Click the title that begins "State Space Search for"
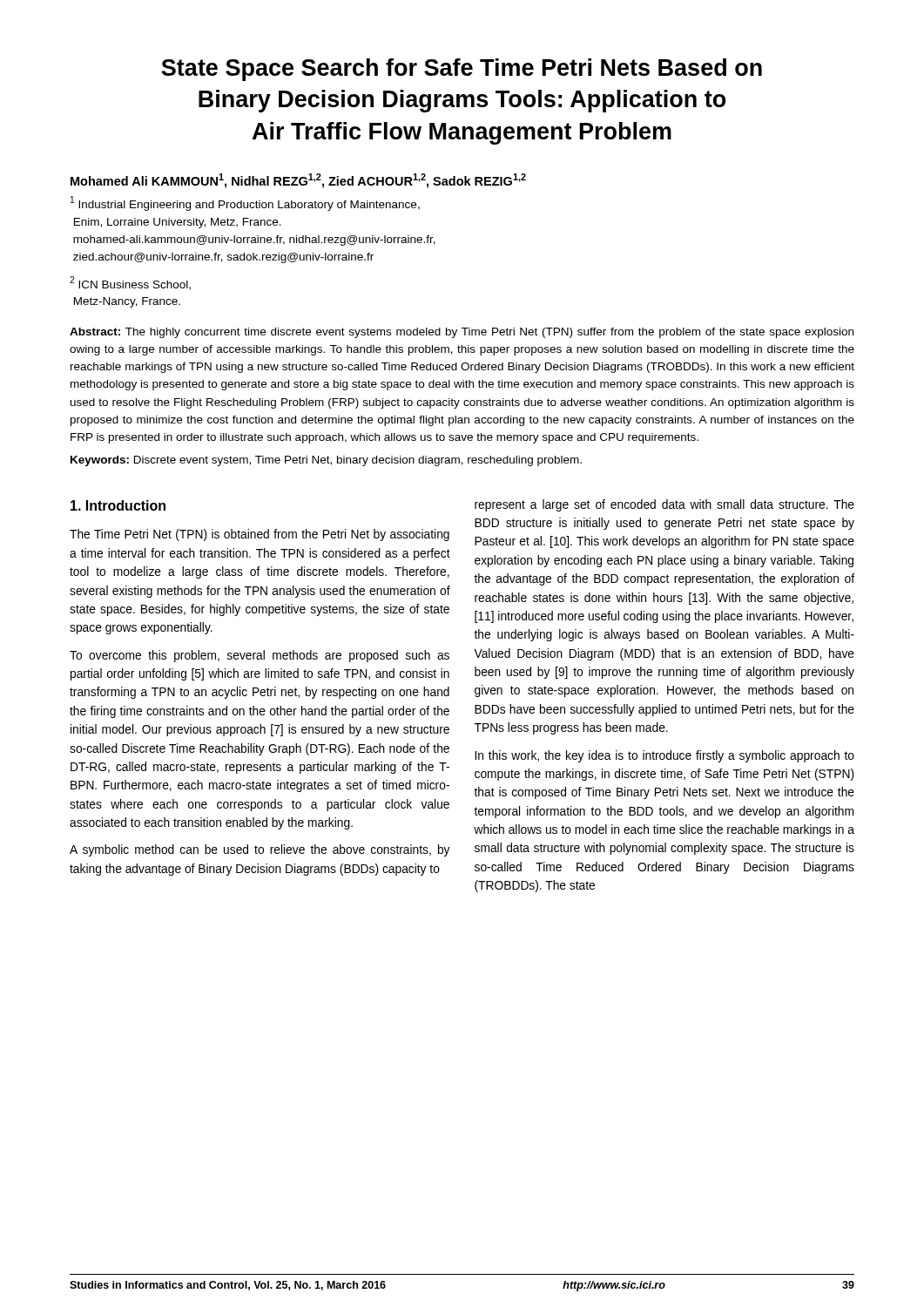The width and height of the screenshot is (924, 1307). tap(462, 100)
